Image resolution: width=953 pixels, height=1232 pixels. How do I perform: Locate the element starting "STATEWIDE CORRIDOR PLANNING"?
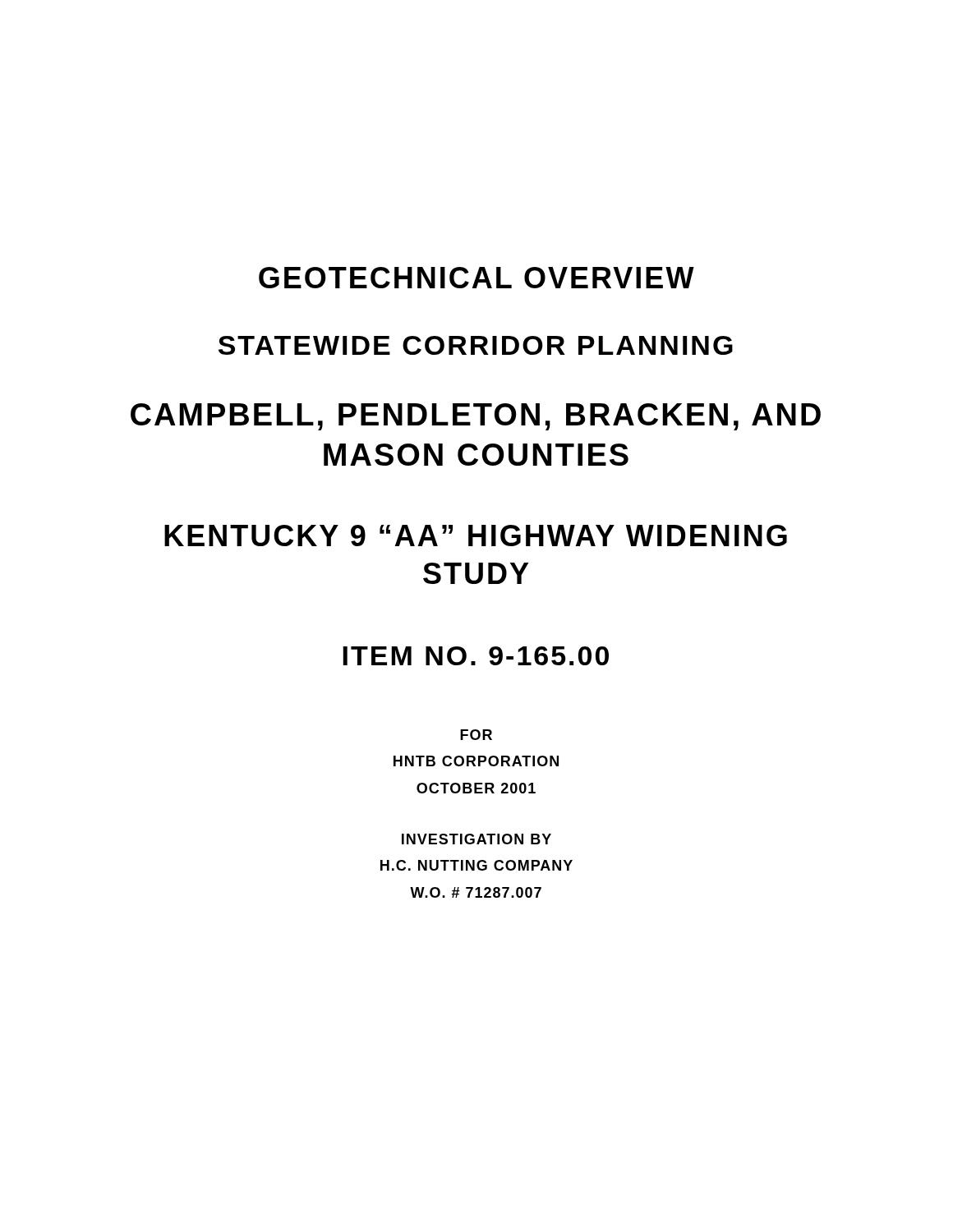476,345
